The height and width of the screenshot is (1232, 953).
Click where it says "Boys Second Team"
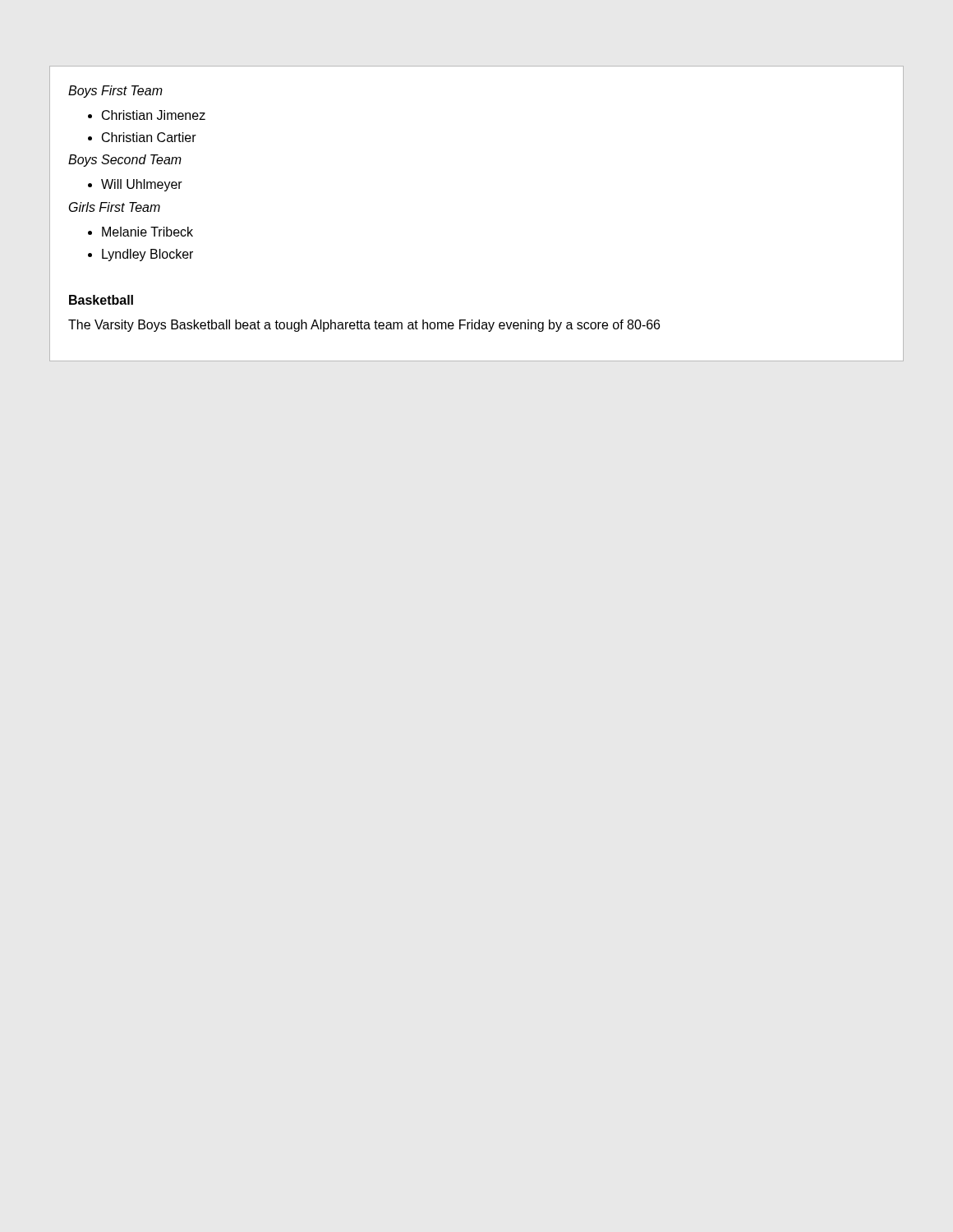[125, 160]
